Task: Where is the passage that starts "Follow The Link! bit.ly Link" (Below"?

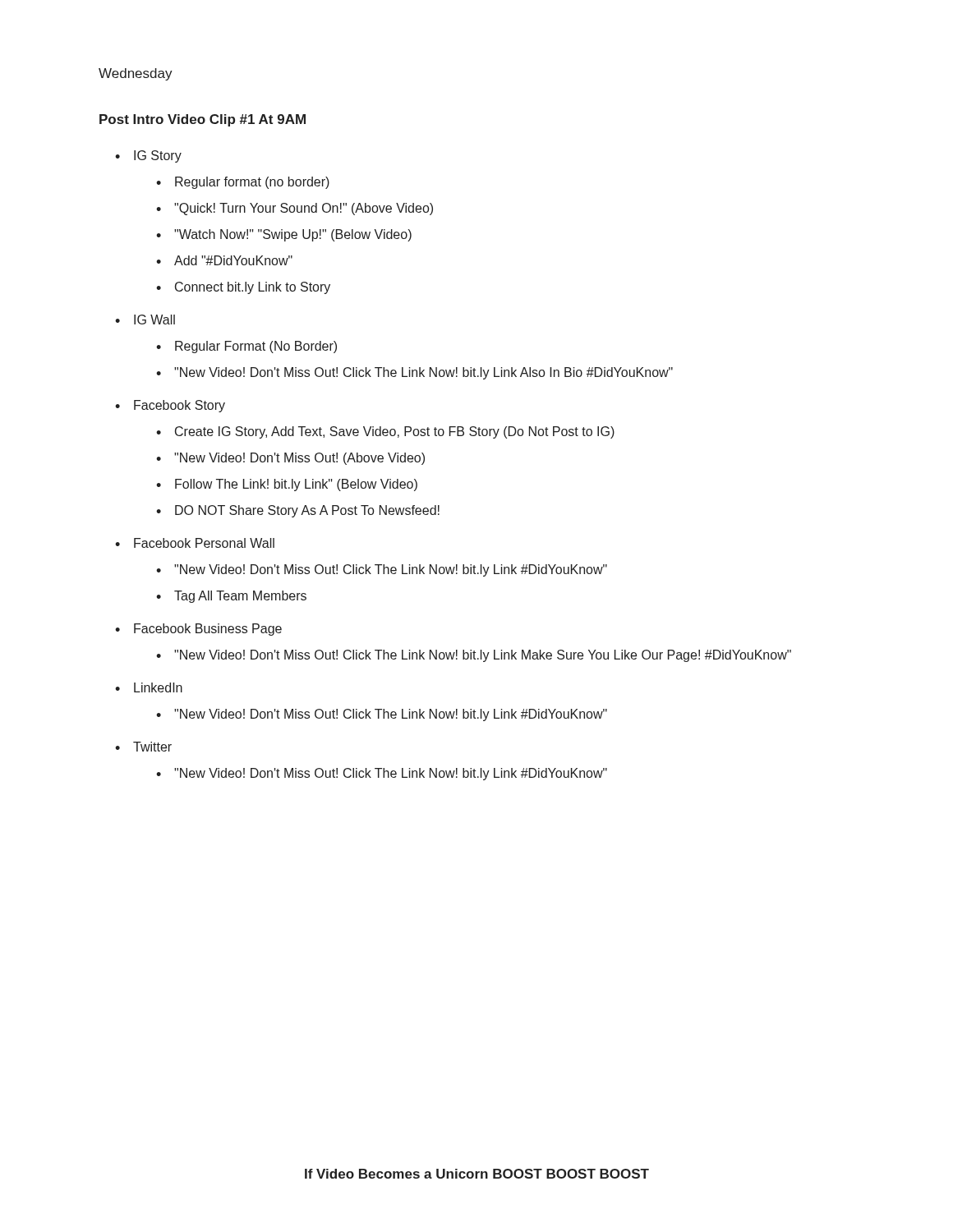Action: 296,484
